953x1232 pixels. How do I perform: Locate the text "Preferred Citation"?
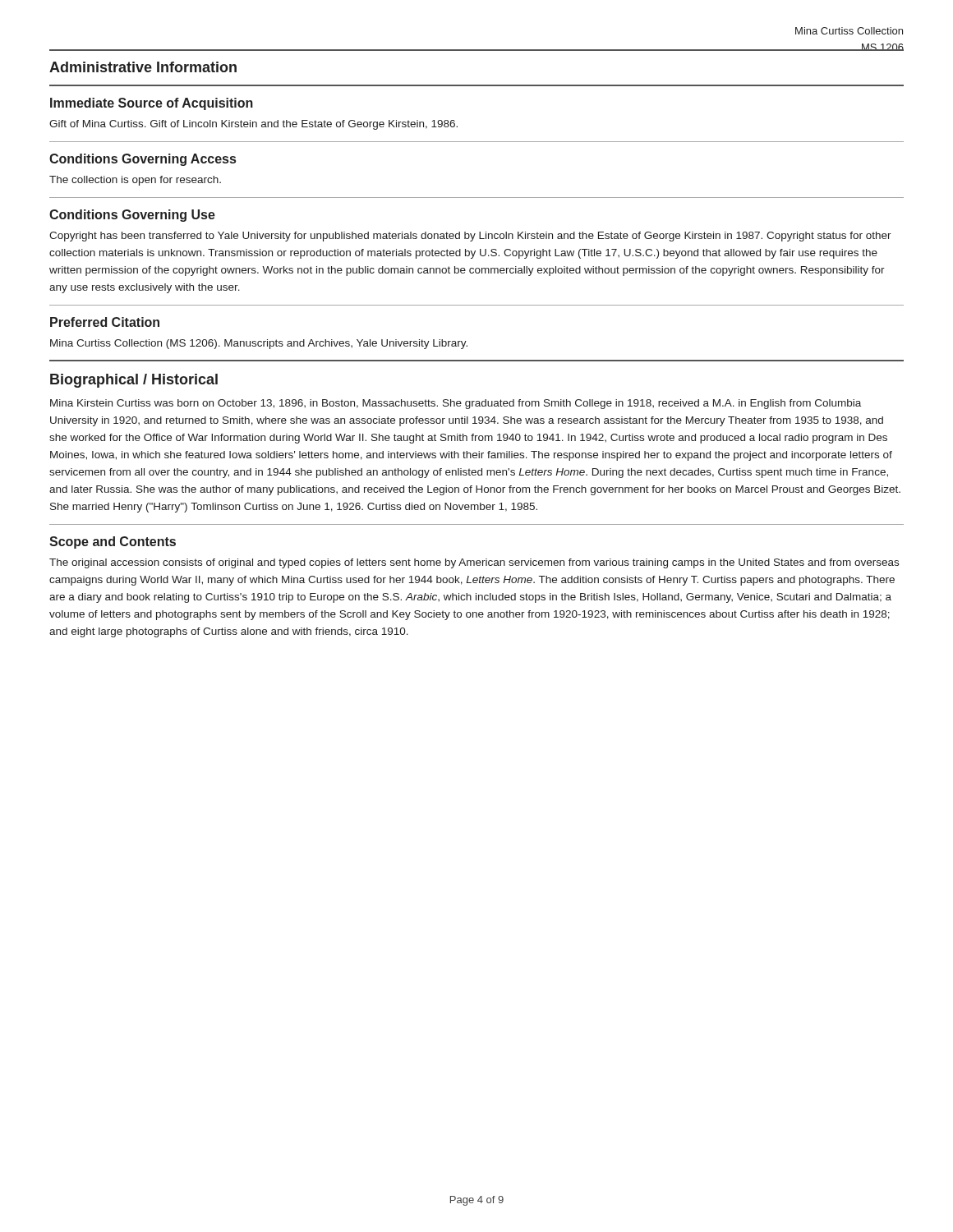105,322
